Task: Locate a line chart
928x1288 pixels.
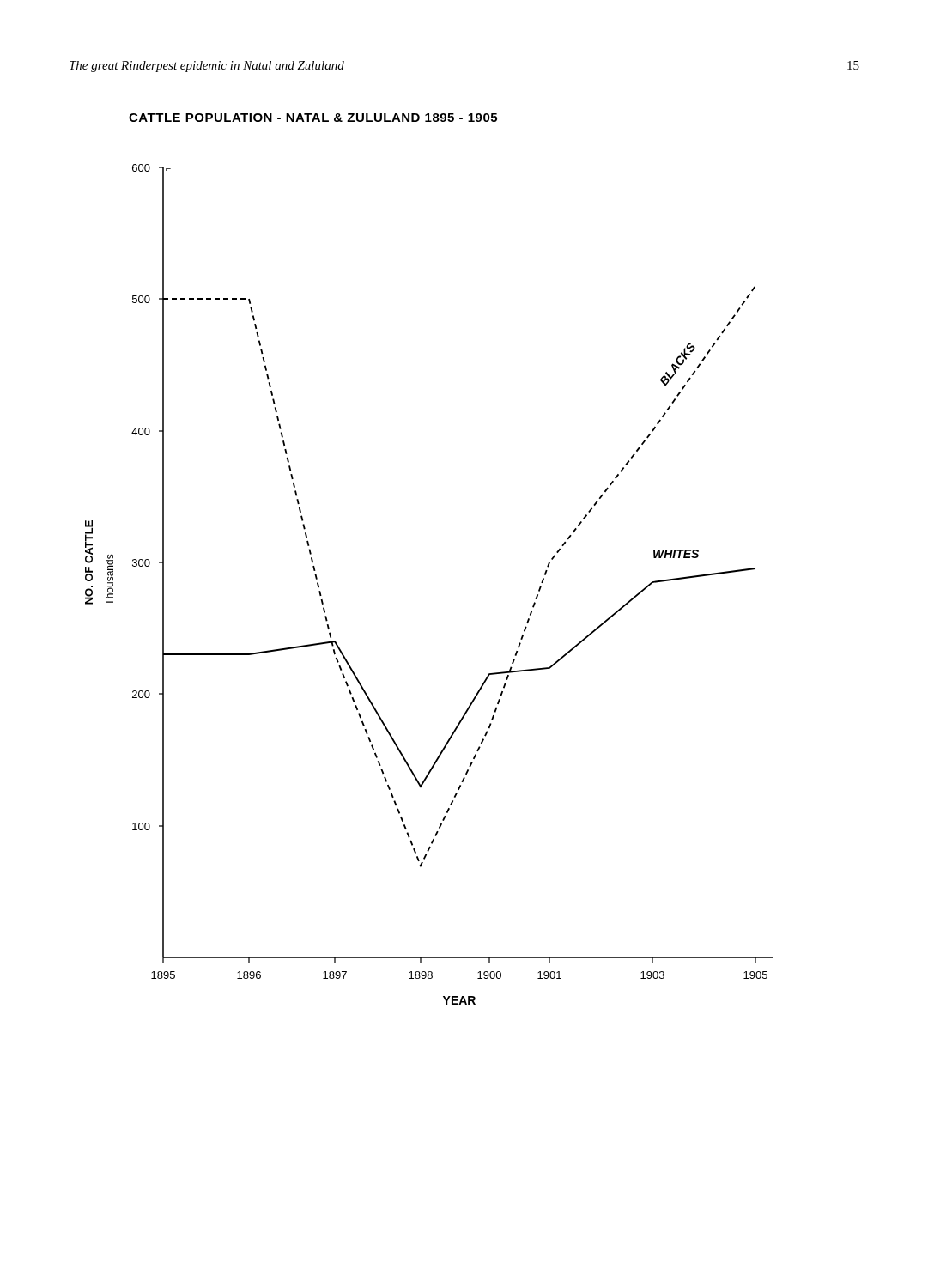Action: [x=446, y=614]
